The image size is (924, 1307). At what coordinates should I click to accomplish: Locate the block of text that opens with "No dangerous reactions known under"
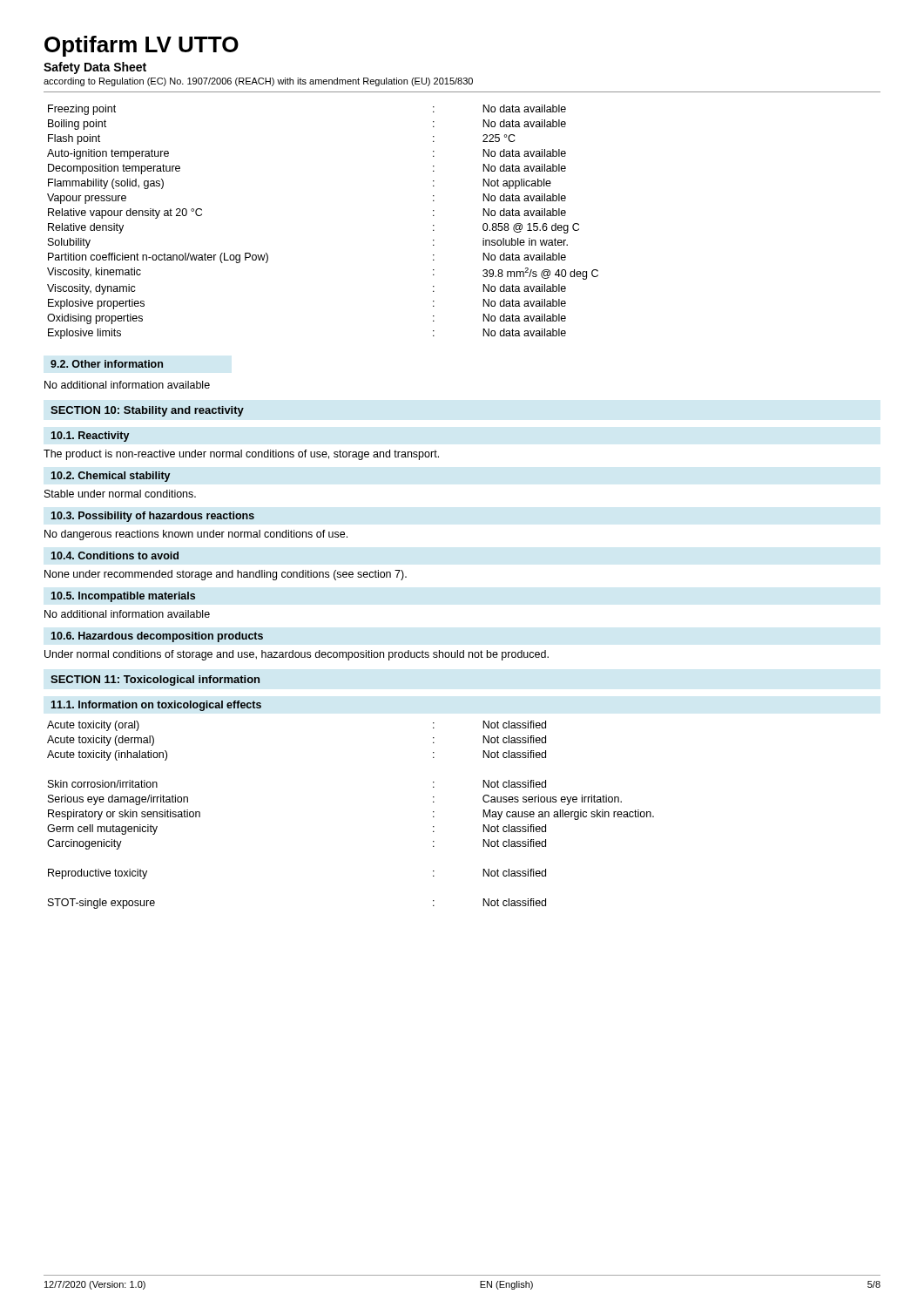[x=196, y=535]
